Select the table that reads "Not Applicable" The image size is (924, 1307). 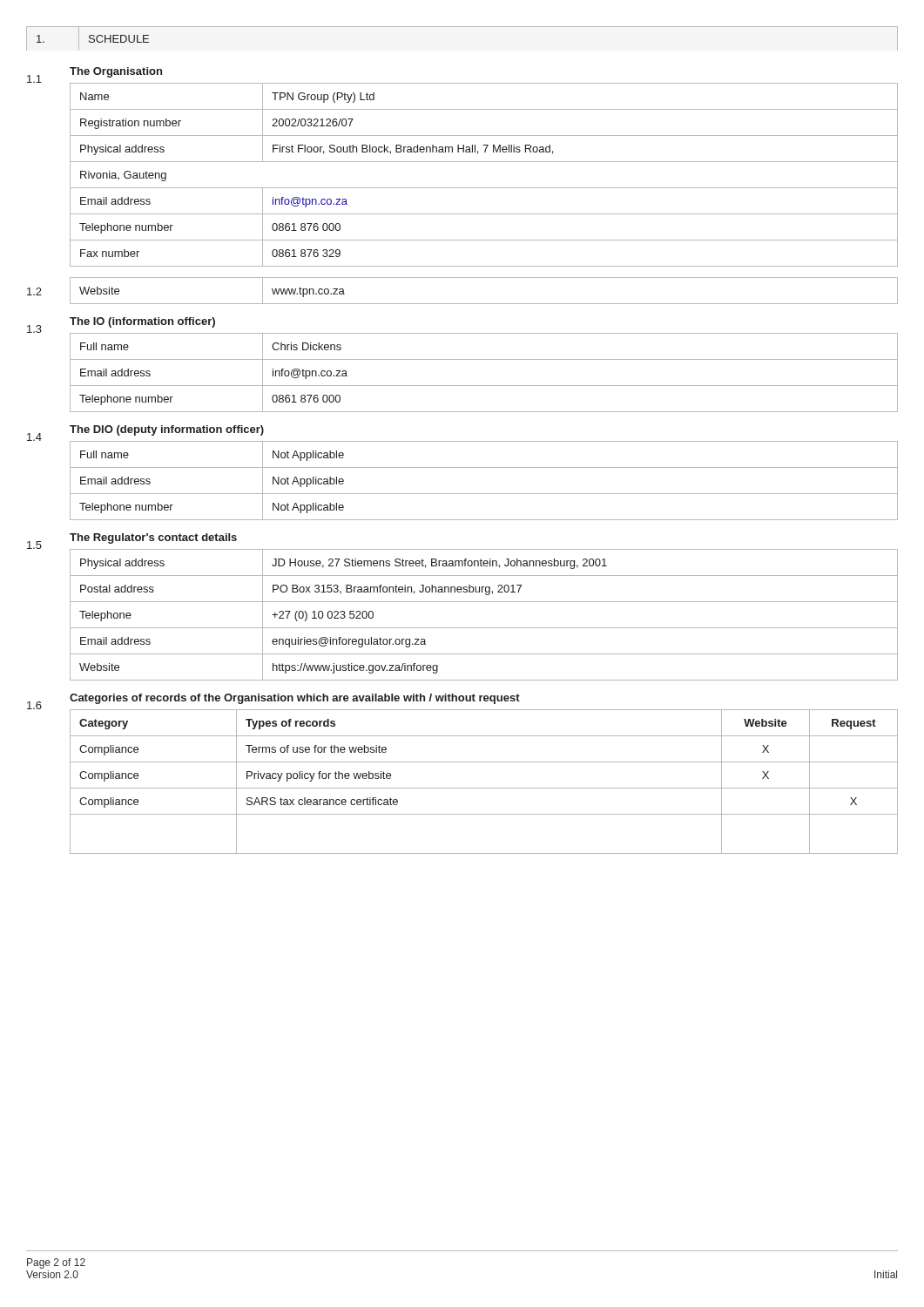pyautogui.click(x=484, y=481)
